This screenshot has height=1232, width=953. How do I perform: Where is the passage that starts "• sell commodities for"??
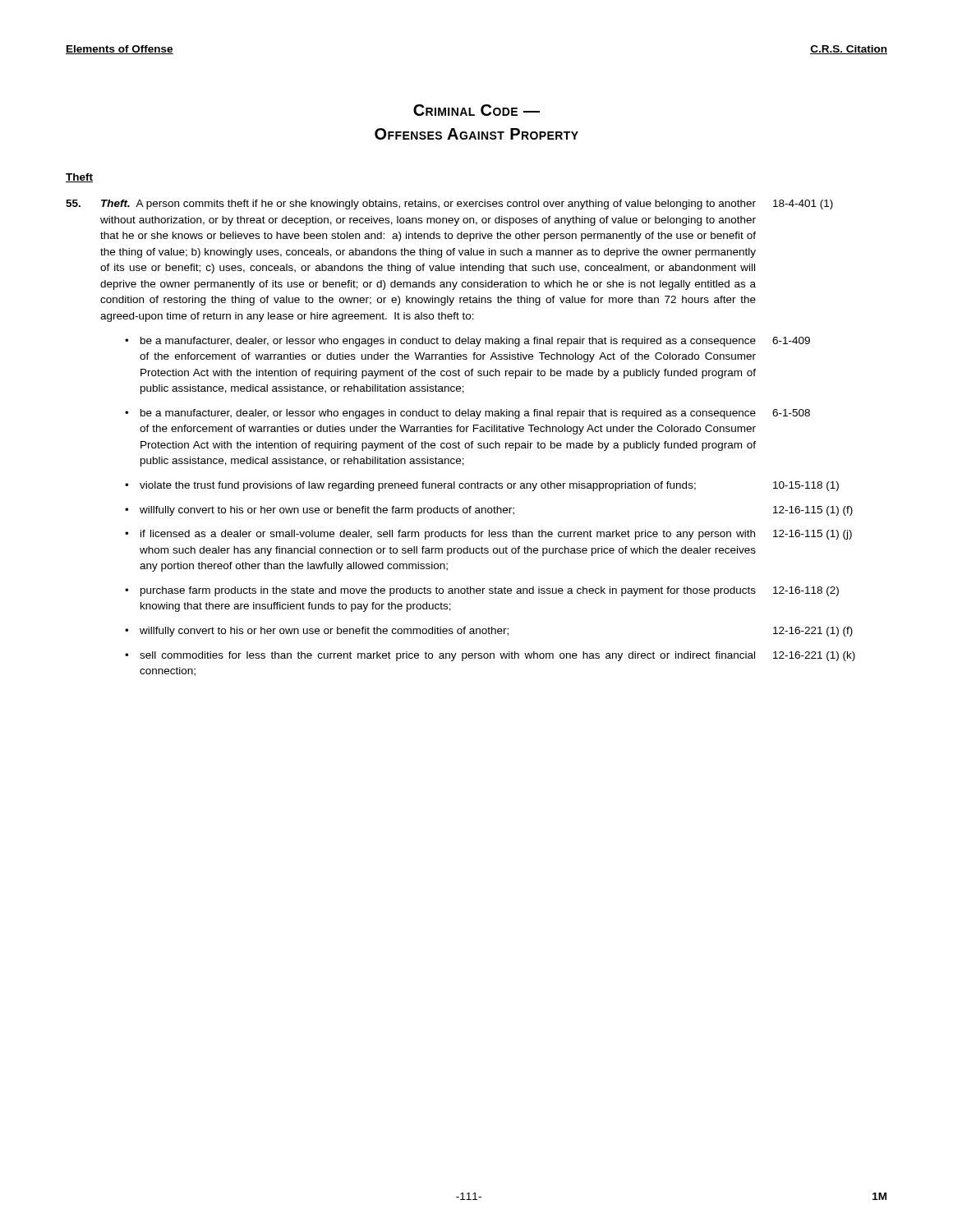[476, 663]
